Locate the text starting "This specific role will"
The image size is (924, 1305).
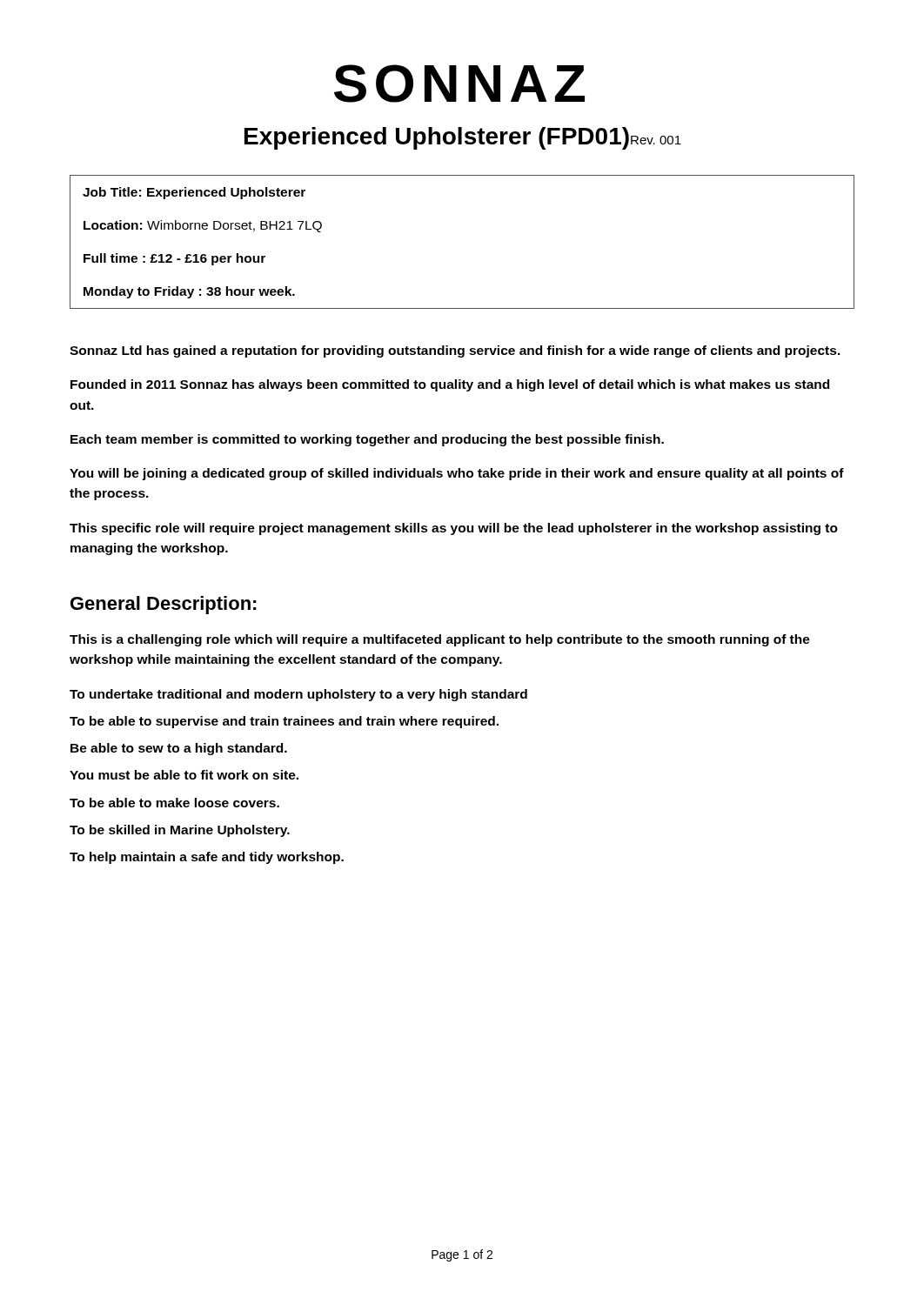454,537
